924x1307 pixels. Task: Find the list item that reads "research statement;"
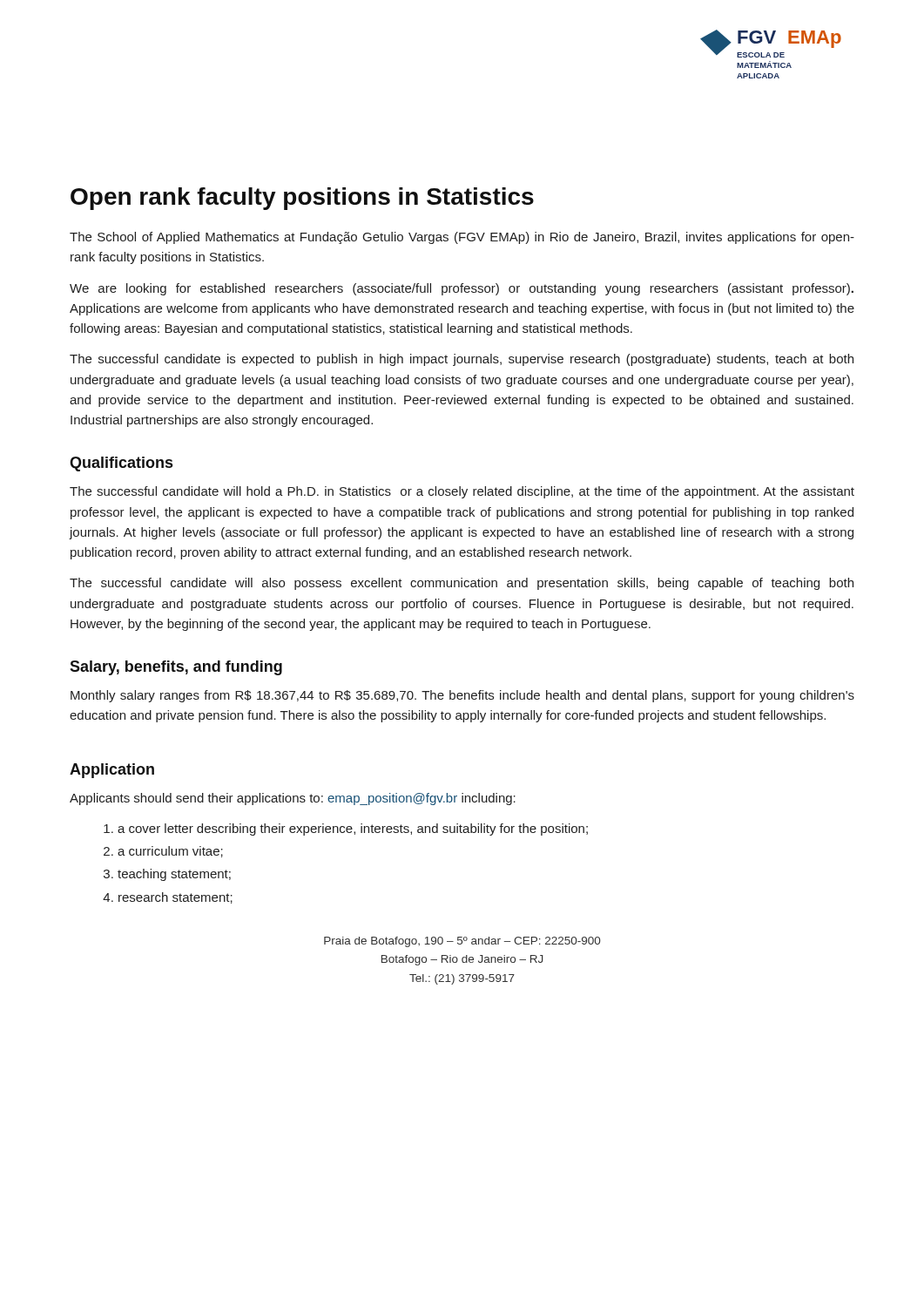point(175,897)
